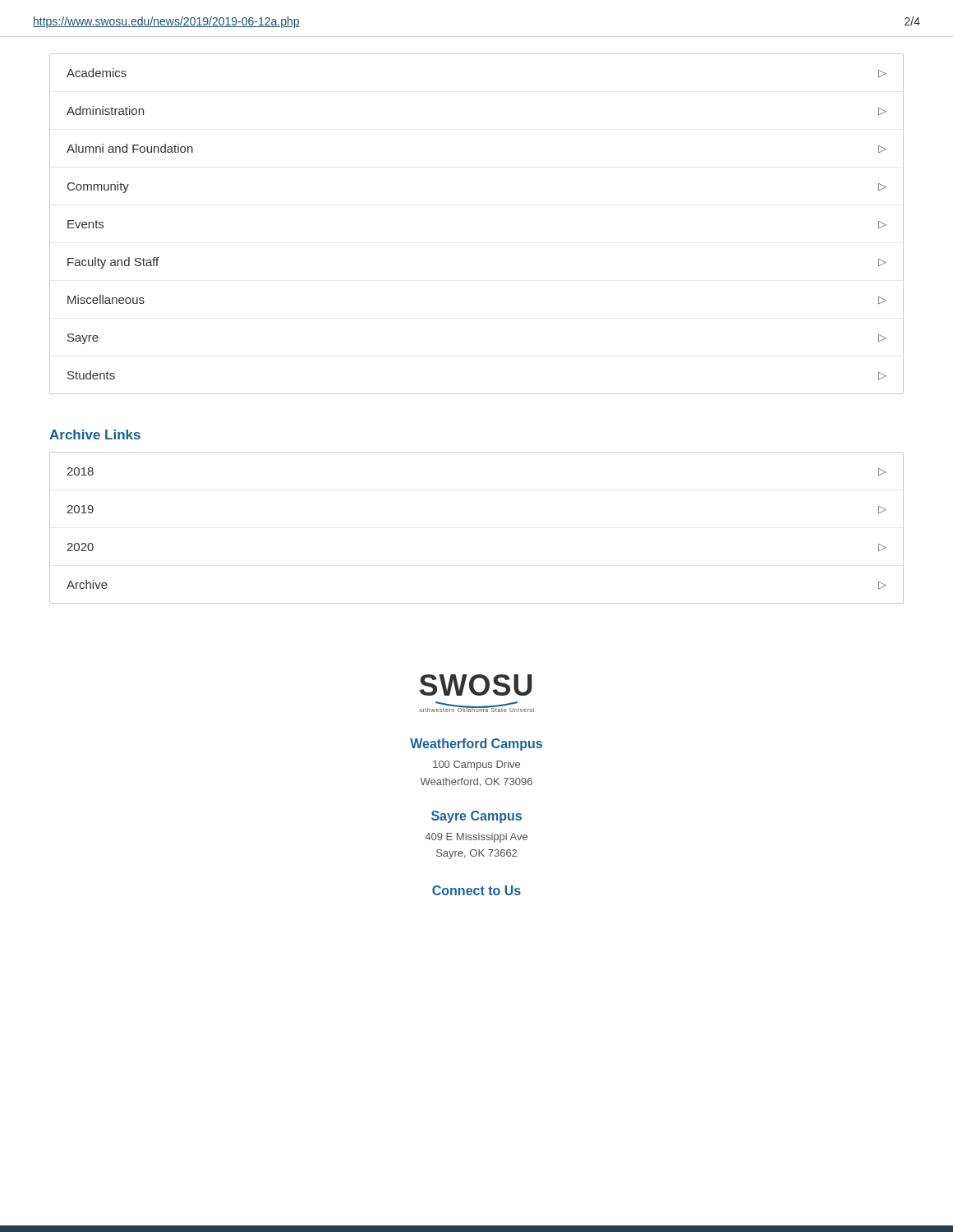The image size is (953, 1232).
Task: Click on the list item with the text "Sayre ▷"
Action: pyautogui.click(x=83, y=339)
